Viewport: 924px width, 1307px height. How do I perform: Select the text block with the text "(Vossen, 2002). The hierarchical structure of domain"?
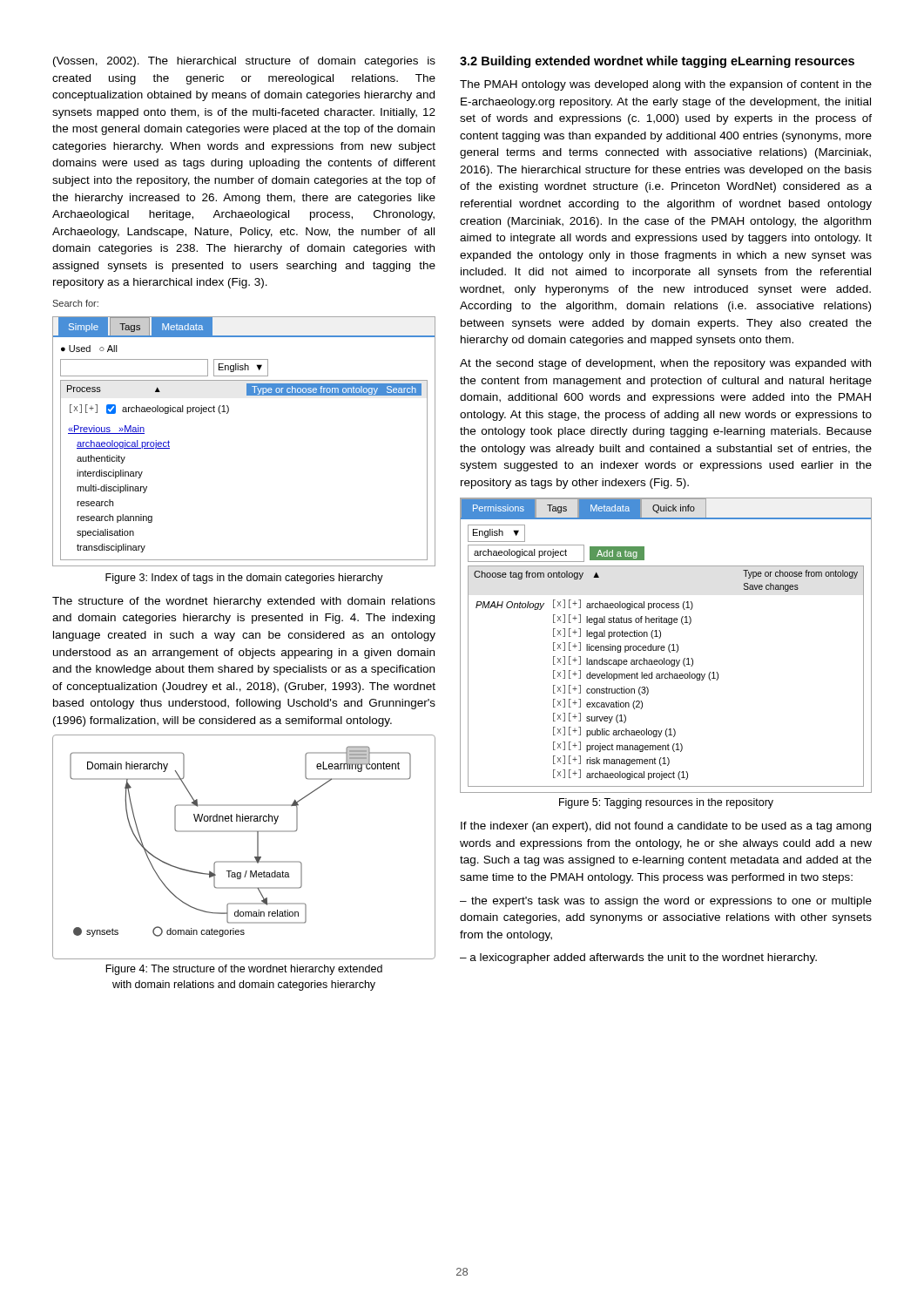point(244,172)
